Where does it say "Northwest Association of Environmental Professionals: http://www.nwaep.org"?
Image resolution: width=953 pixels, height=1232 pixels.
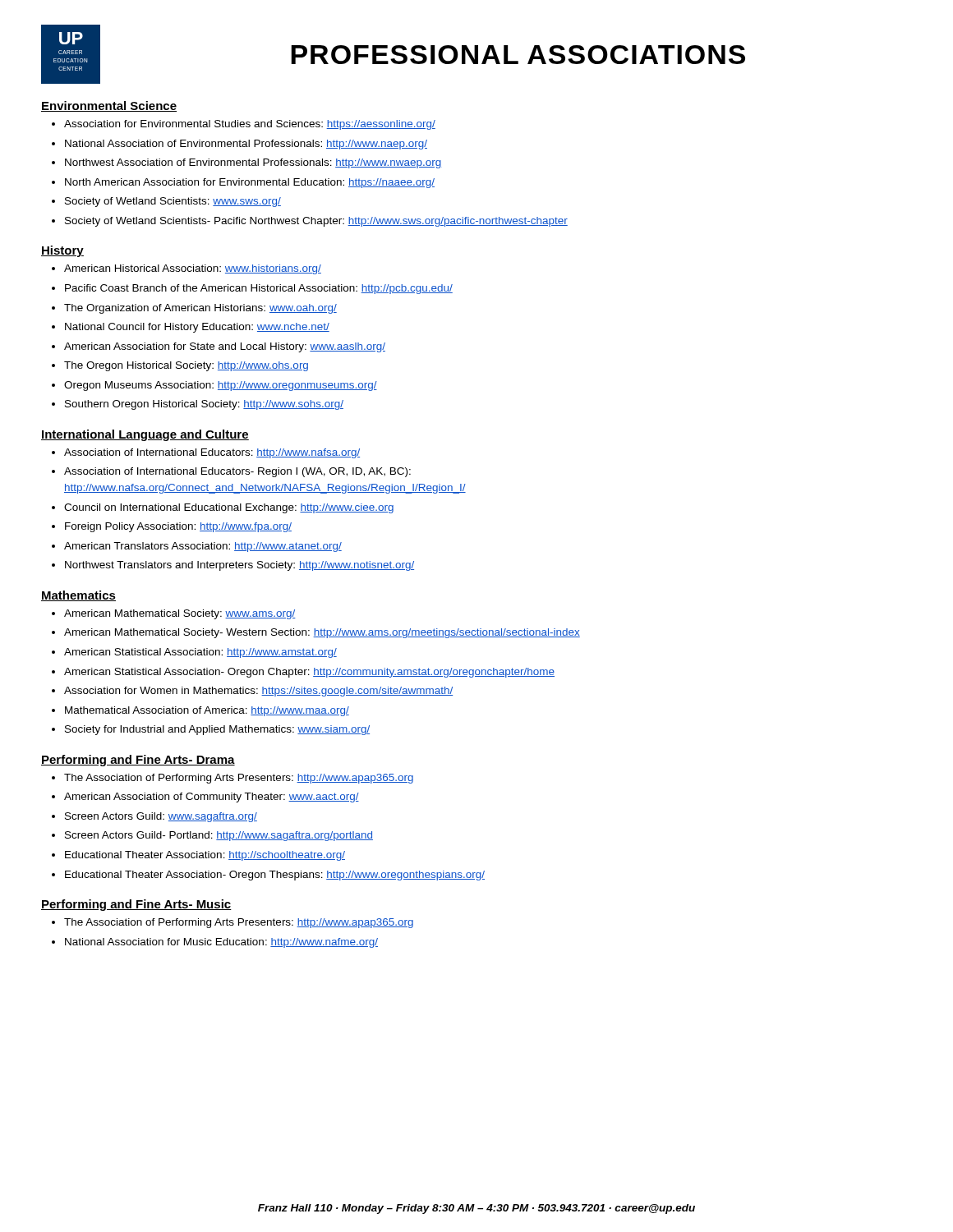[246, 163]
